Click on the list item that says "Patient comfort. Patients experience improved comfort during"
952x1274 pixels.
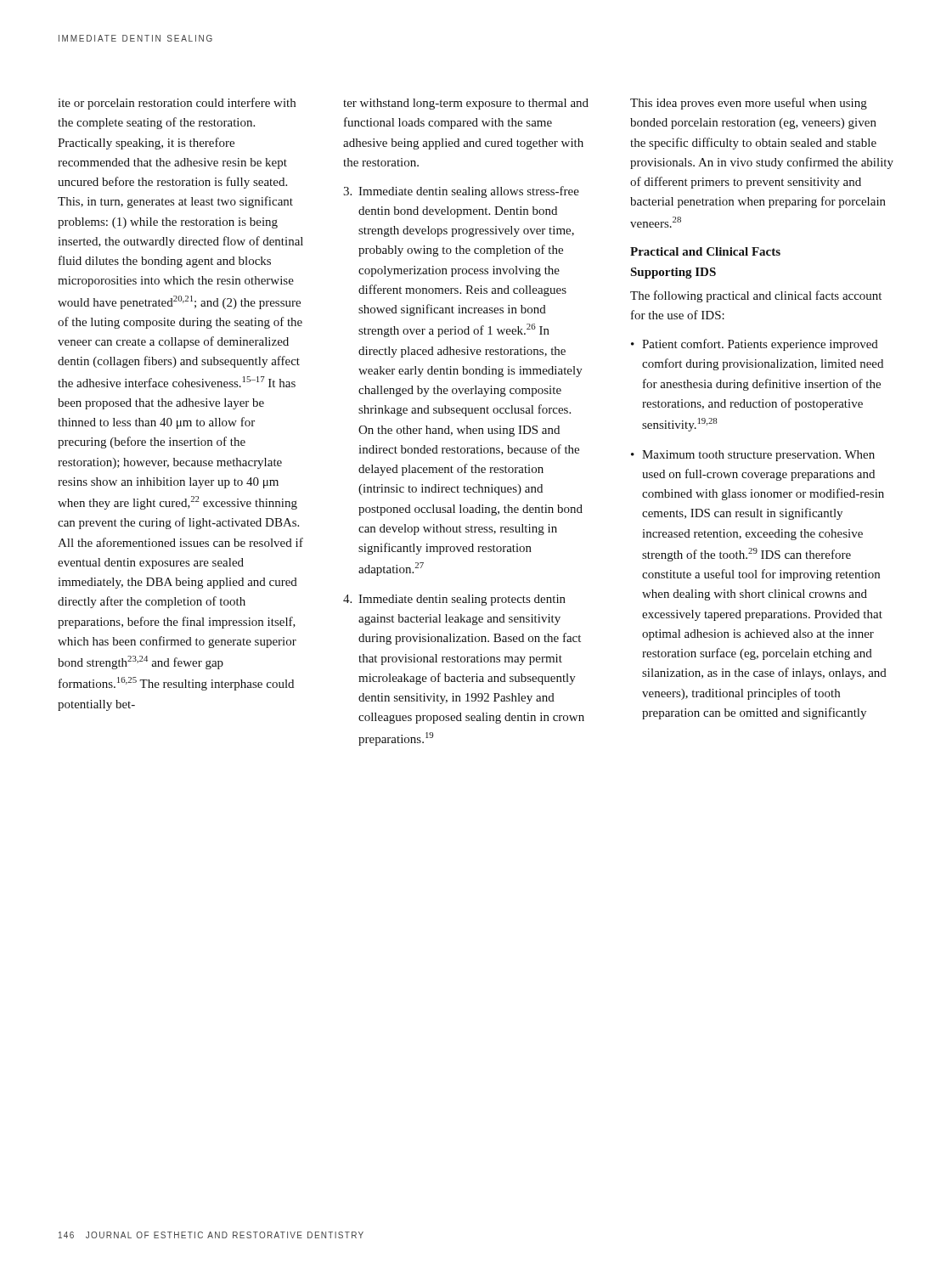pos(763,384)
